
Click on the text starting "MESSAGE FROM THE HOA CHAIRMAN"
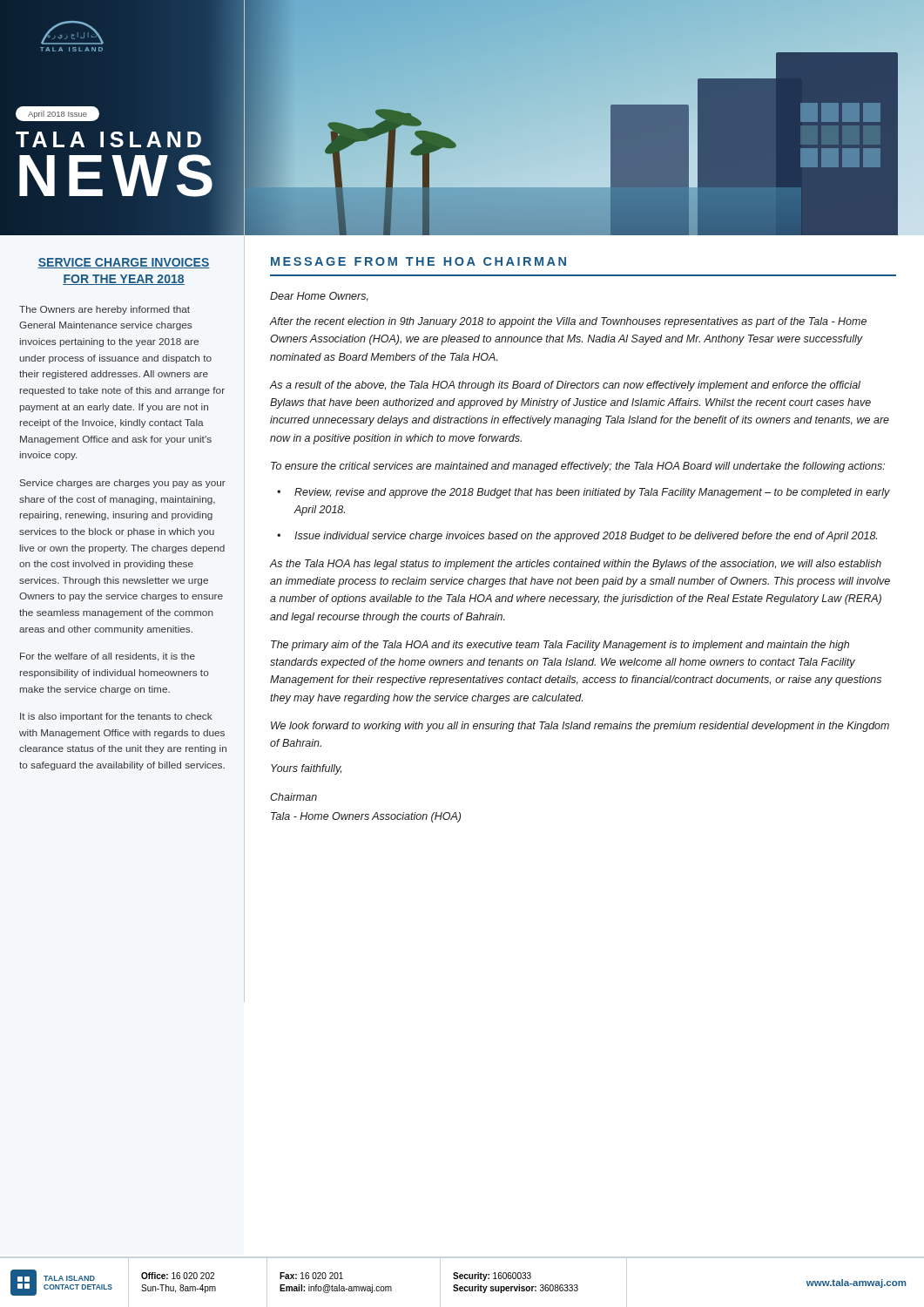420,261
